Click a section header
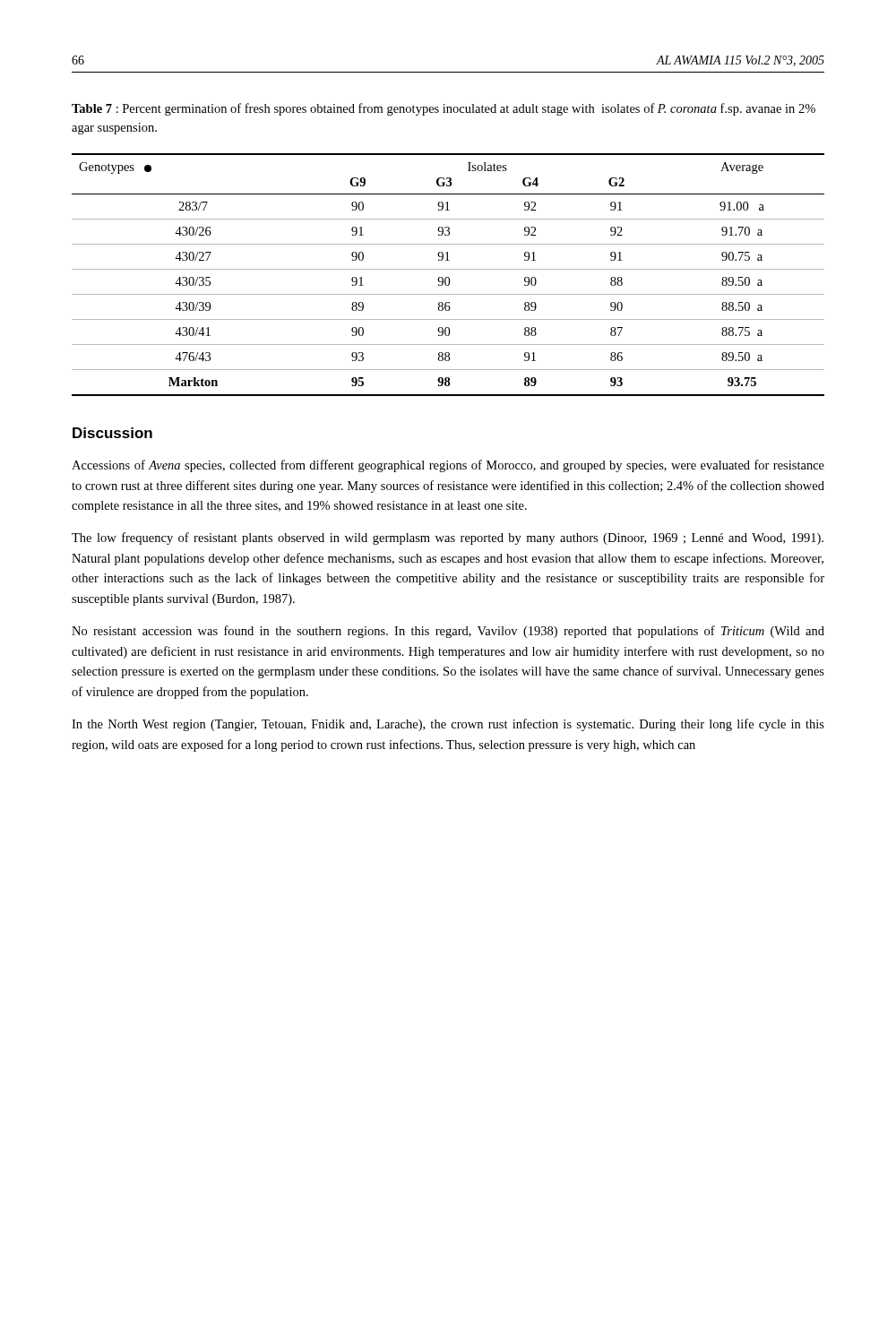The width and height of the screenshot is (896, 1344). point(112,433)
